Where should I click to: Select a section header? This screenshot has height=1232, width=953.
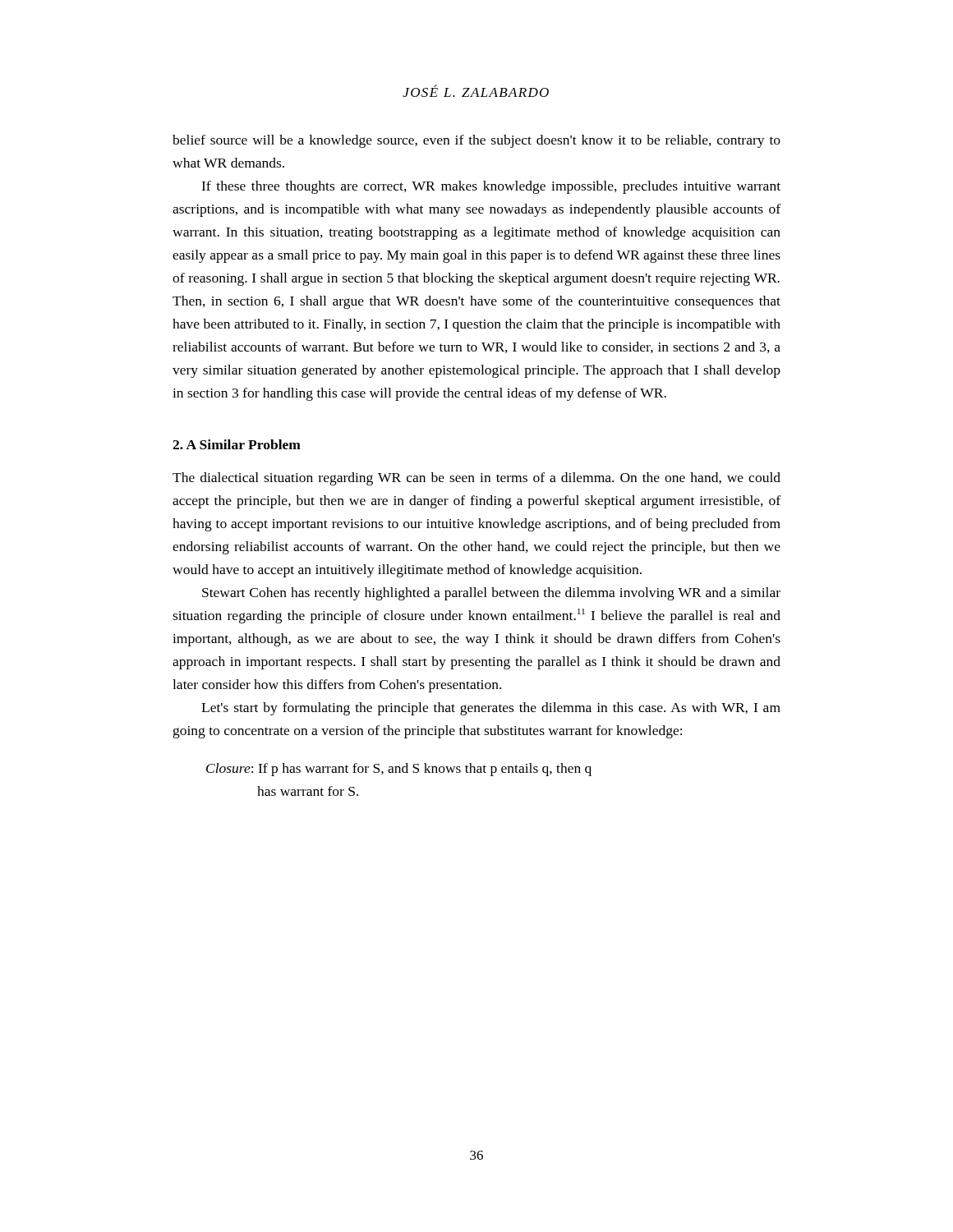[237, 445]
